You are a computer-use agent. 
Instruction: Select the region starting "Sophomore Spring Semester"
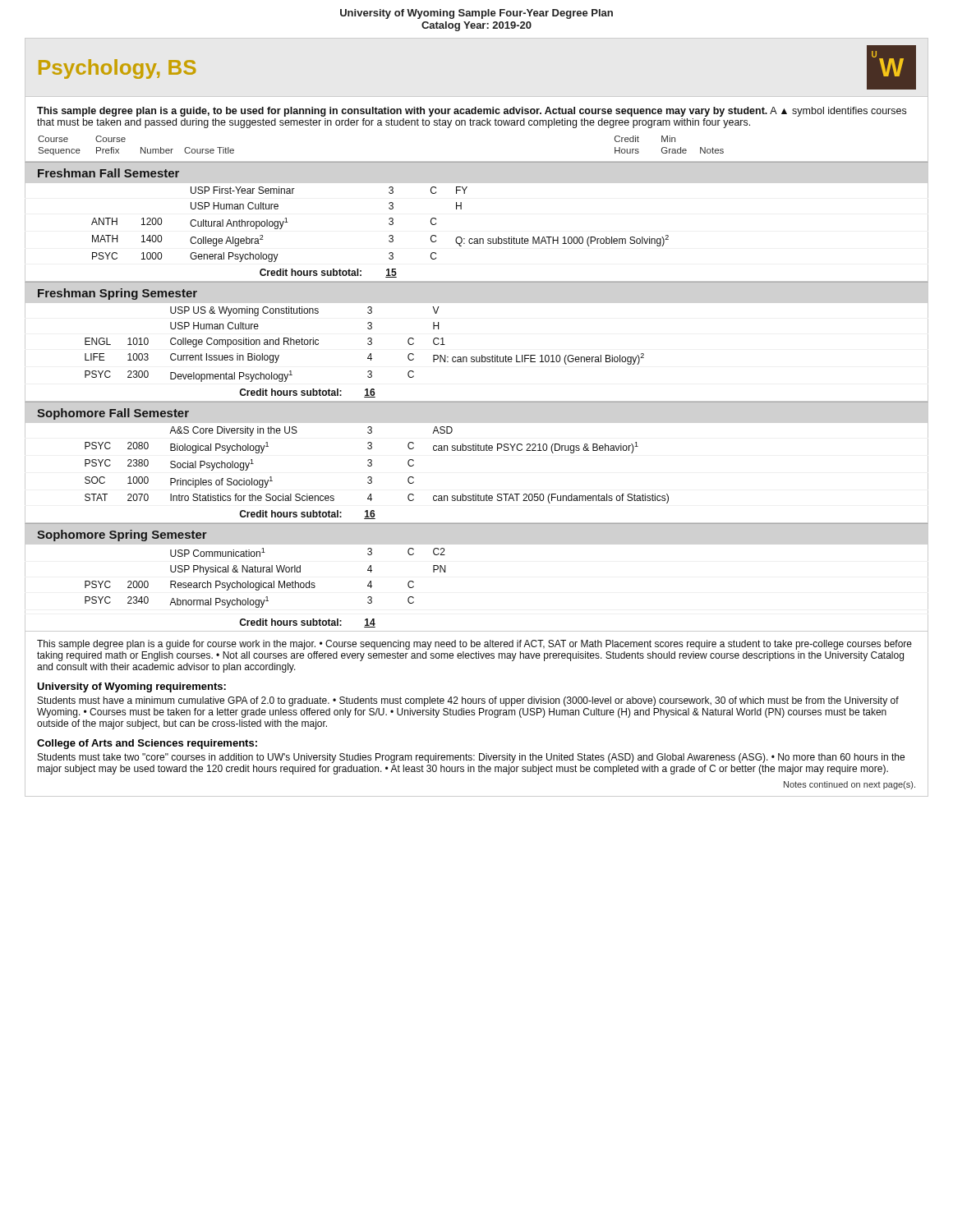point(122,534)
